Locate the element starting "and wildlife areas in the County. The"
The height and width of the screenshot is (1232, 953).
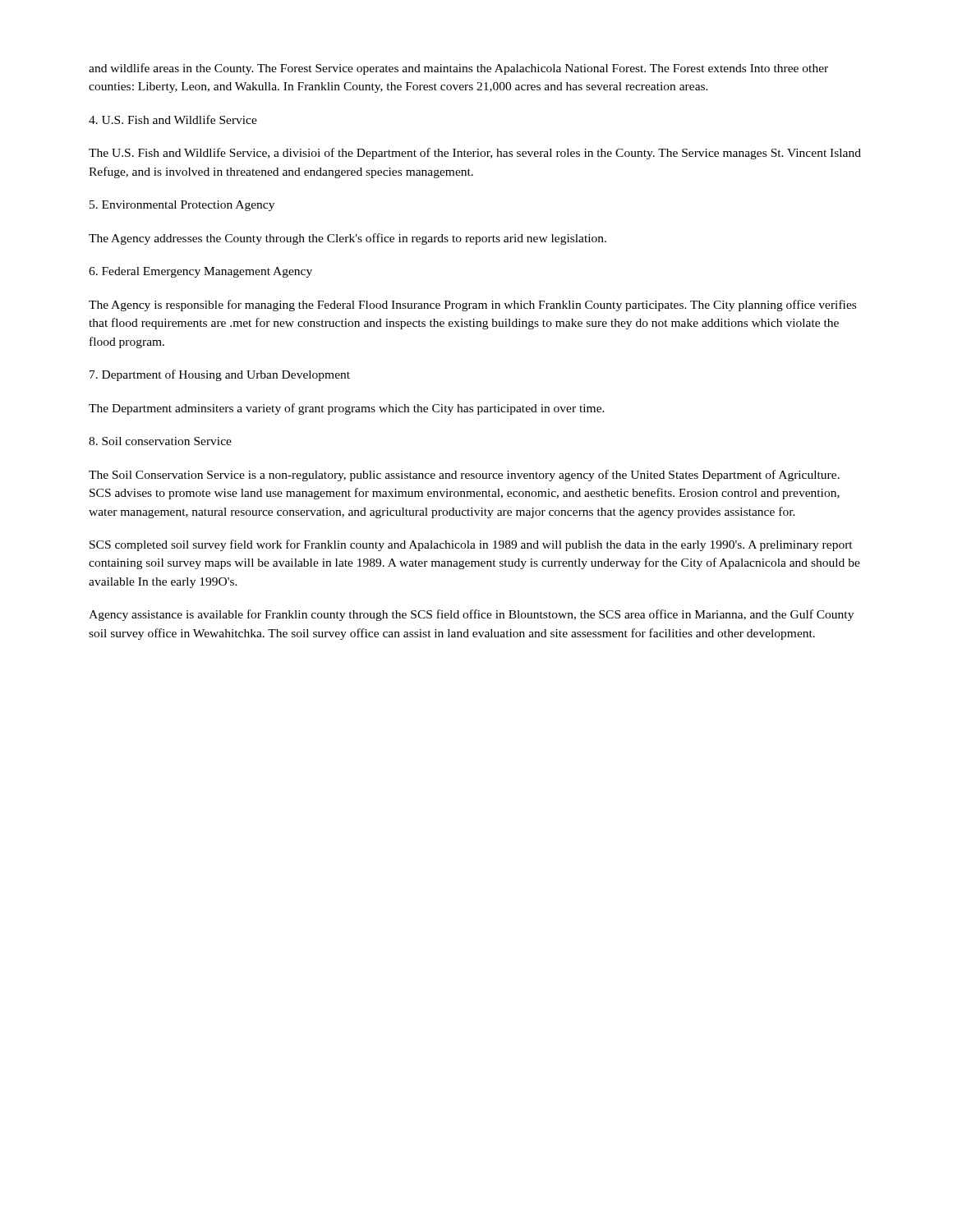coord(458,77)
